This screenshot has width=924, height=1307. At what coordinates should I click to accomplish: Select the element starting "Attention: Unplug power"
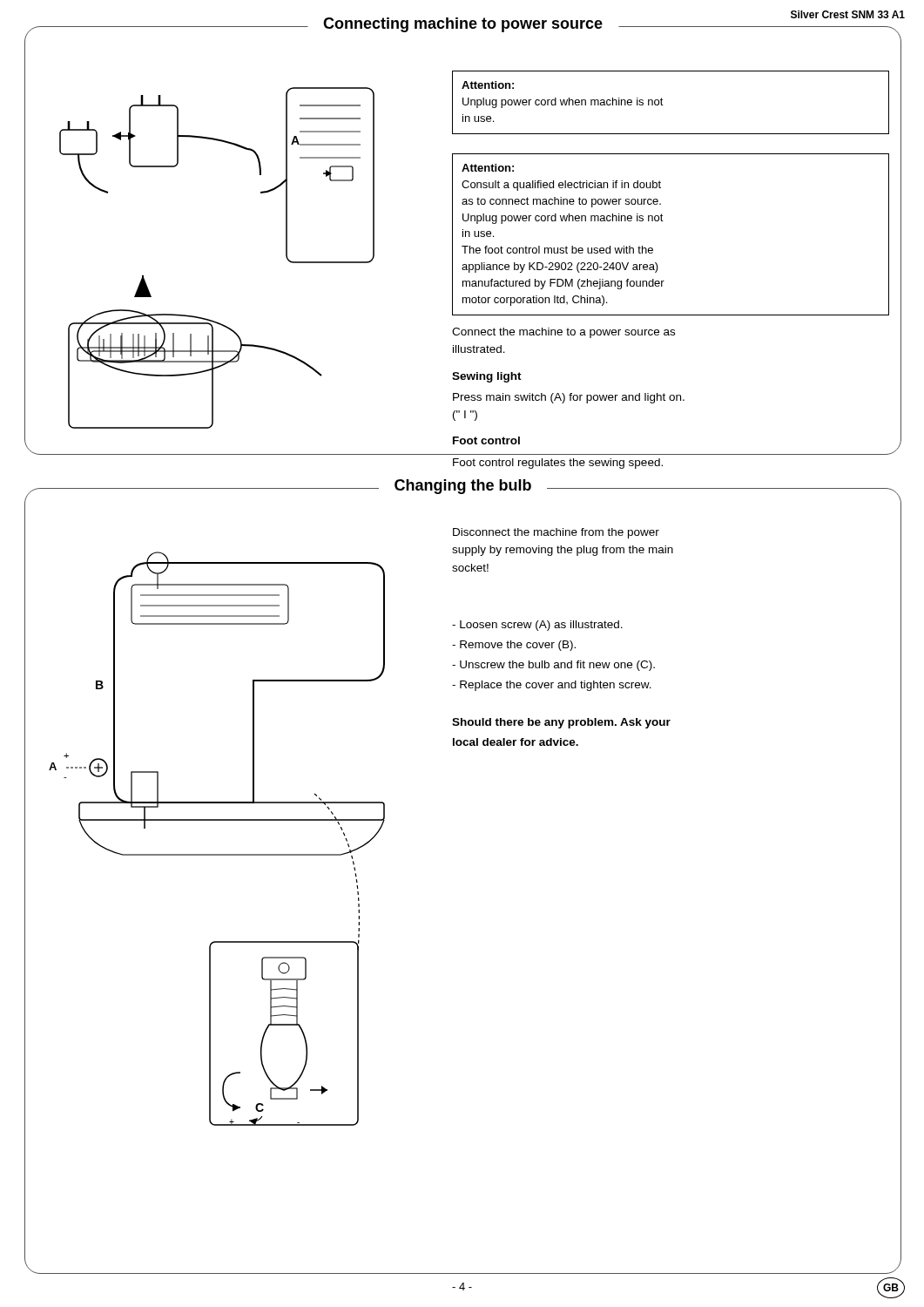pos(671,102)
